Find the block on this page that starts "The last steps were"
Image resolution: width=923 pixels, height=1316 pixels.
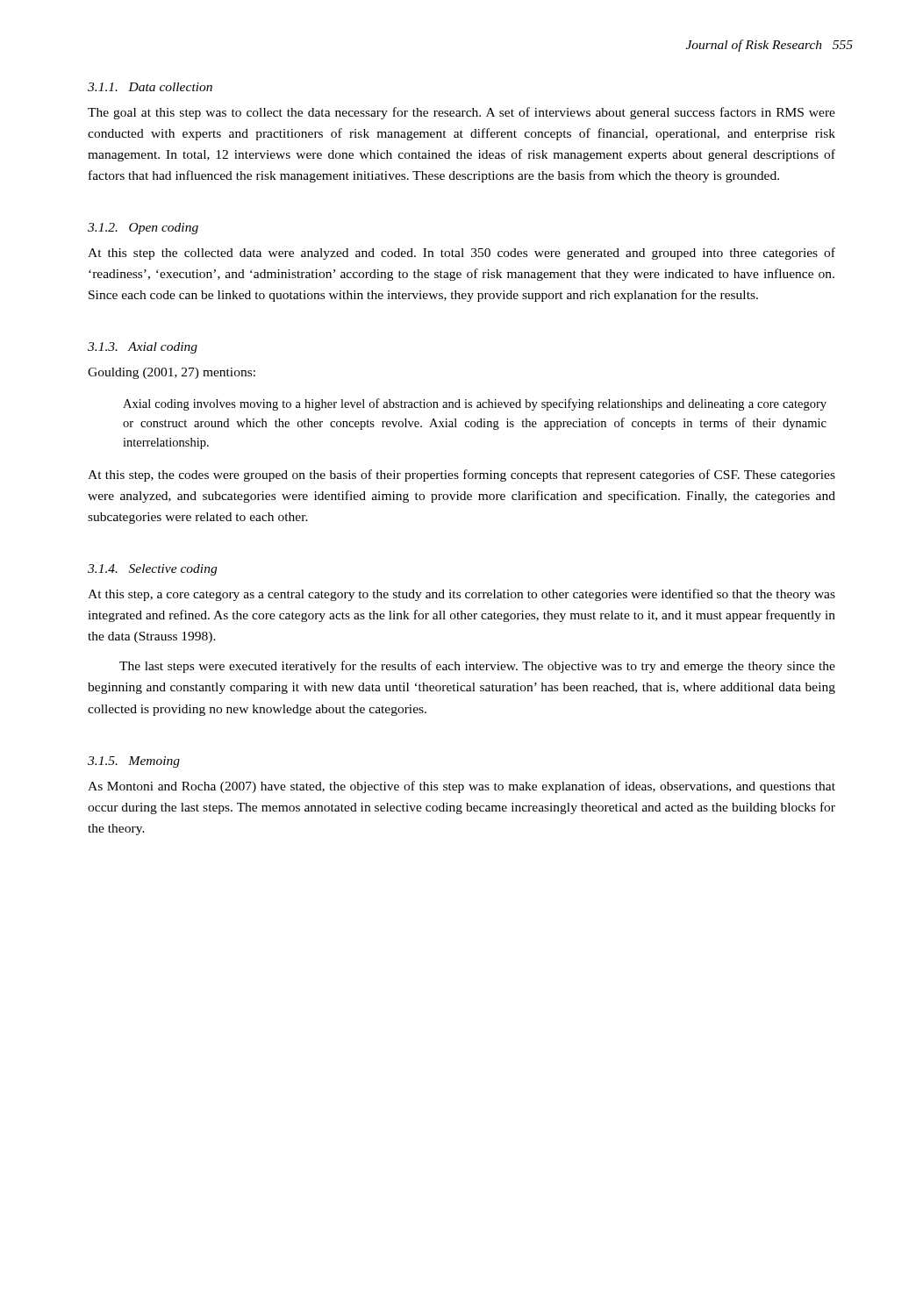[x=462, y=687]
